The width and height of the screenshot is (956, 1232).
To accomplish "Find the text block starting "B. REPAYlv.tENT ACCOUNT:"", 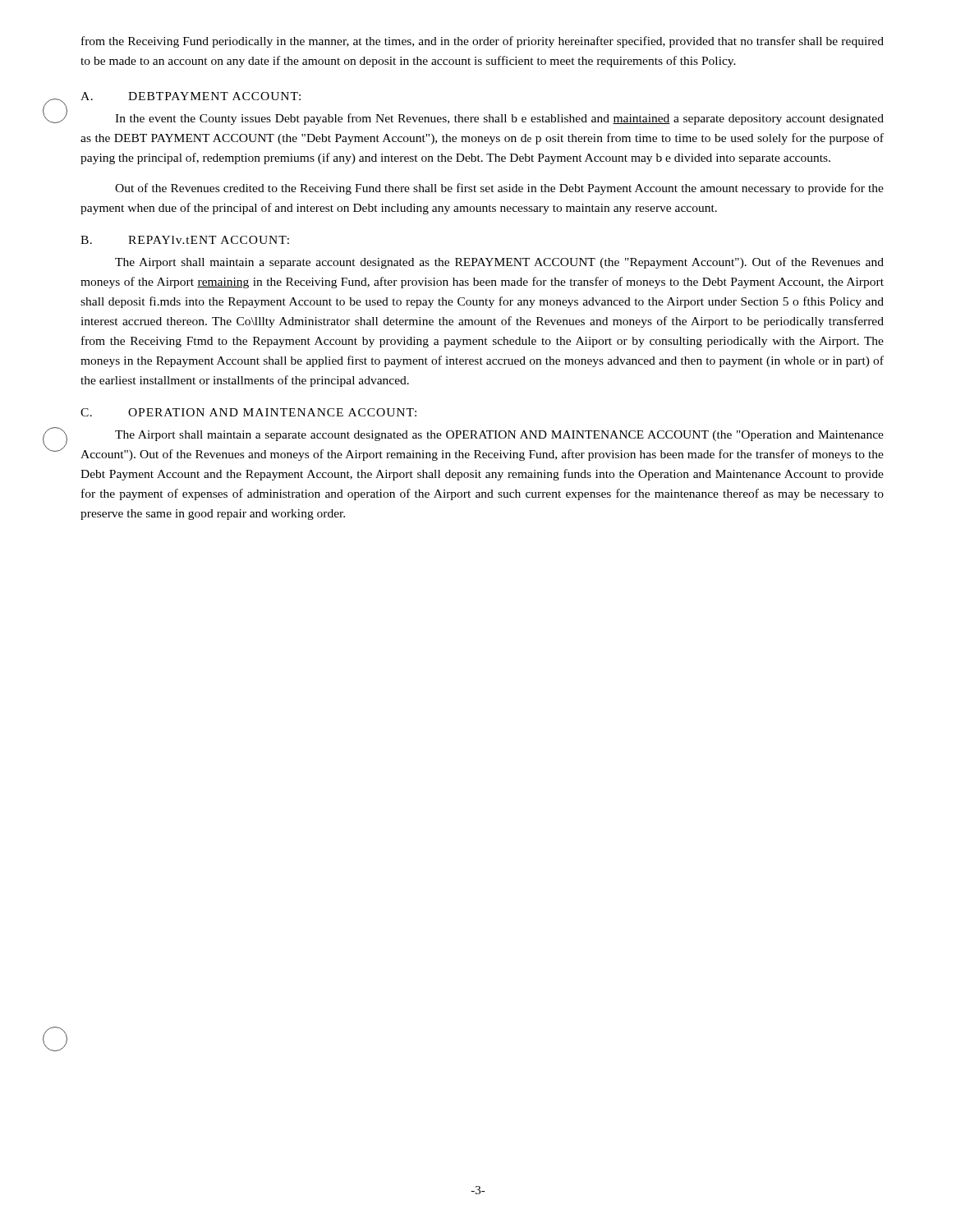I will point(186,240).
